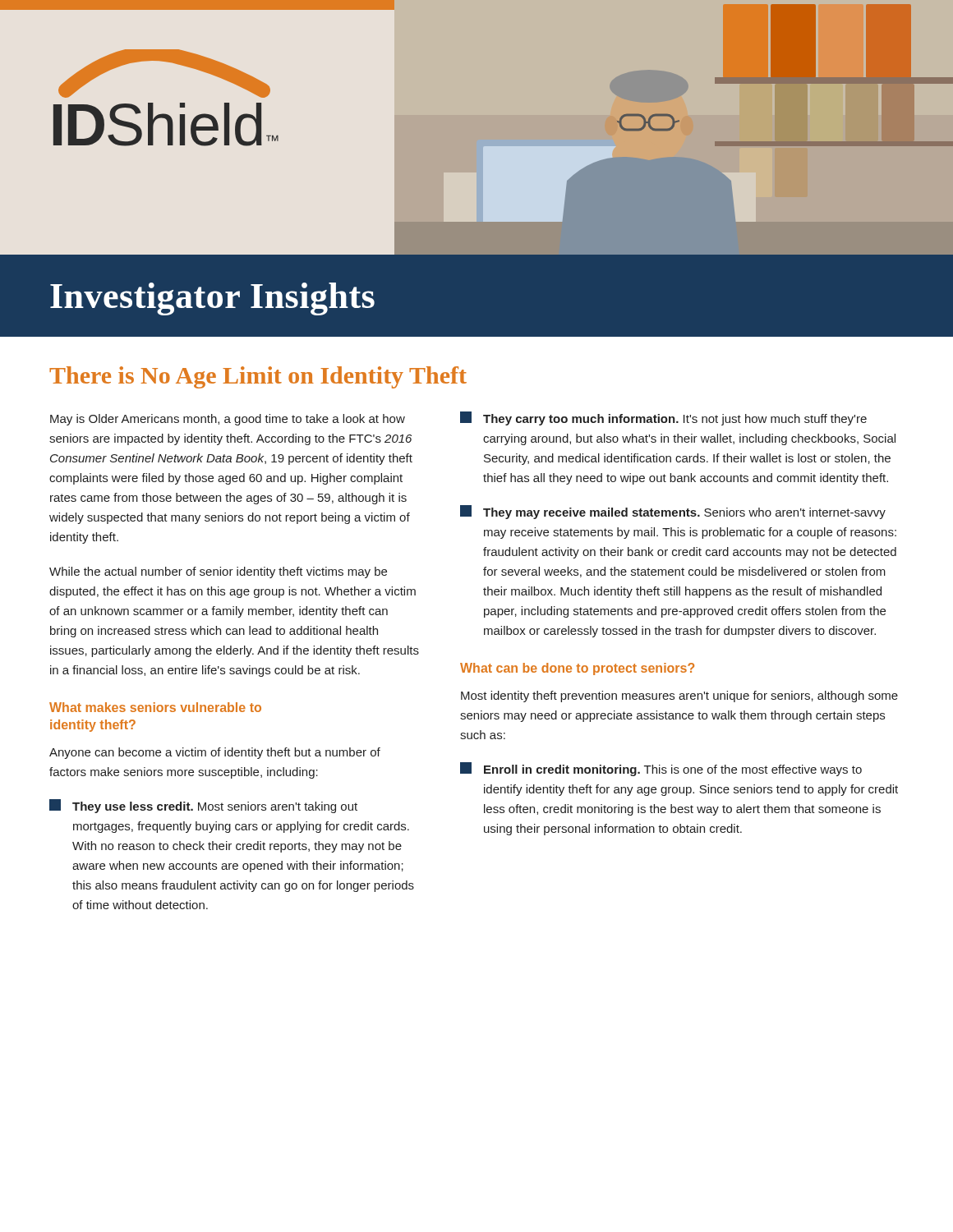This screenshot has height=1232, width=953.
Task: Click on the section header containing "What can be done to protect seniors?"
Action: point(682,669)
